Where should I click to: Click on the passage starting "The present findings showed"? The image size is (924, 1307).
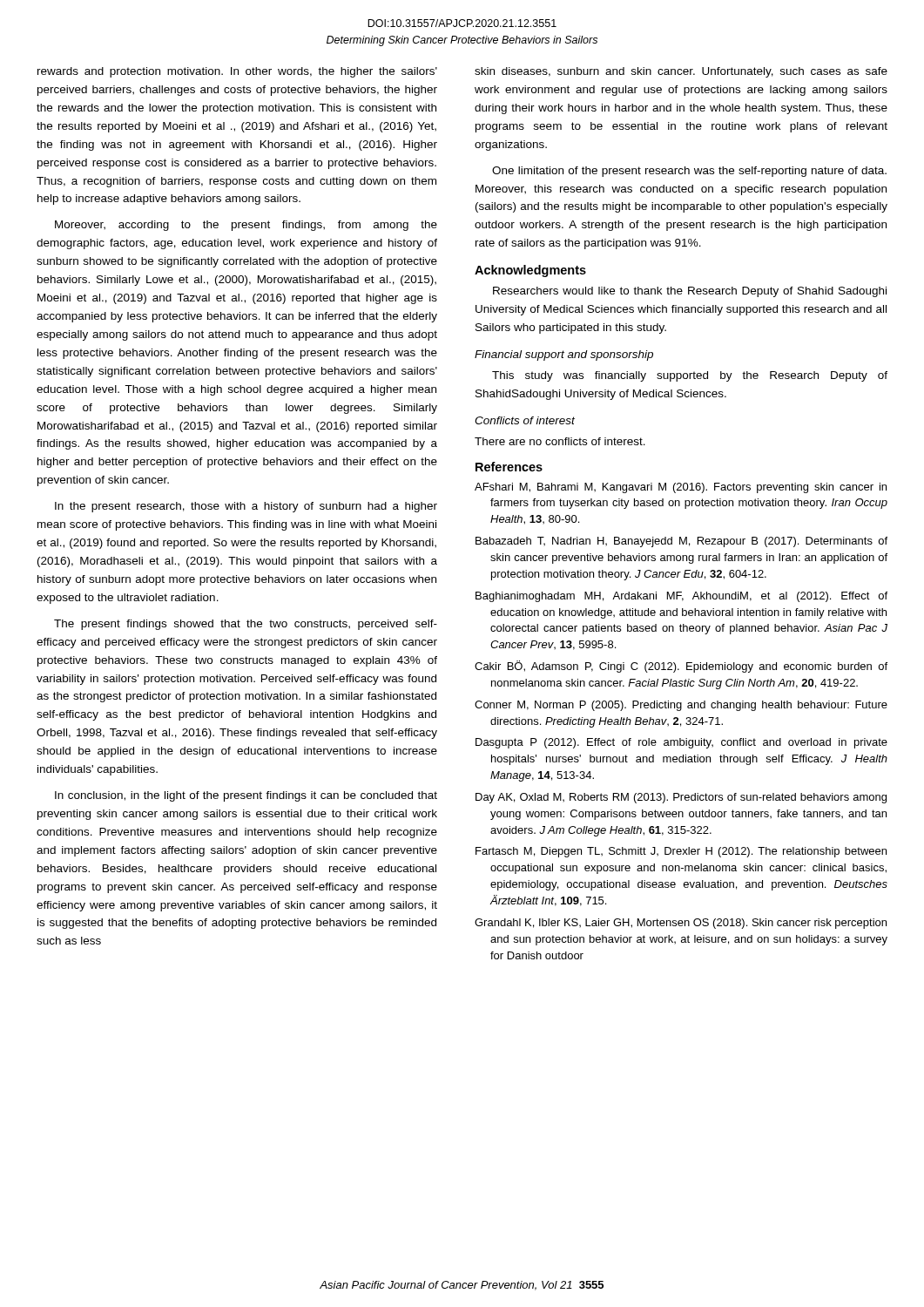[237, 697]
